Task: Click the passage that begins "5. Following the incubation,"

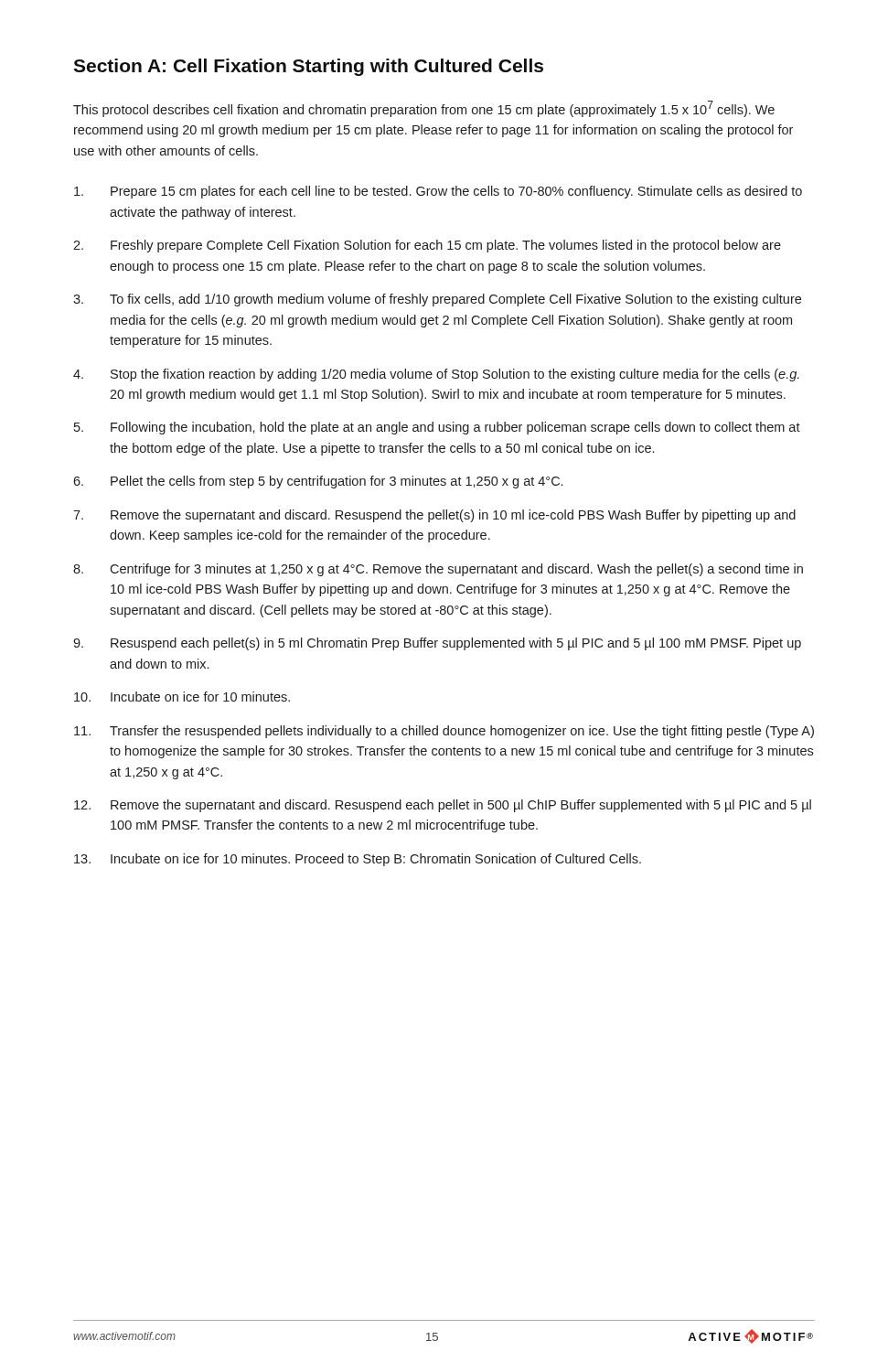Action: [x=444, y=438]
